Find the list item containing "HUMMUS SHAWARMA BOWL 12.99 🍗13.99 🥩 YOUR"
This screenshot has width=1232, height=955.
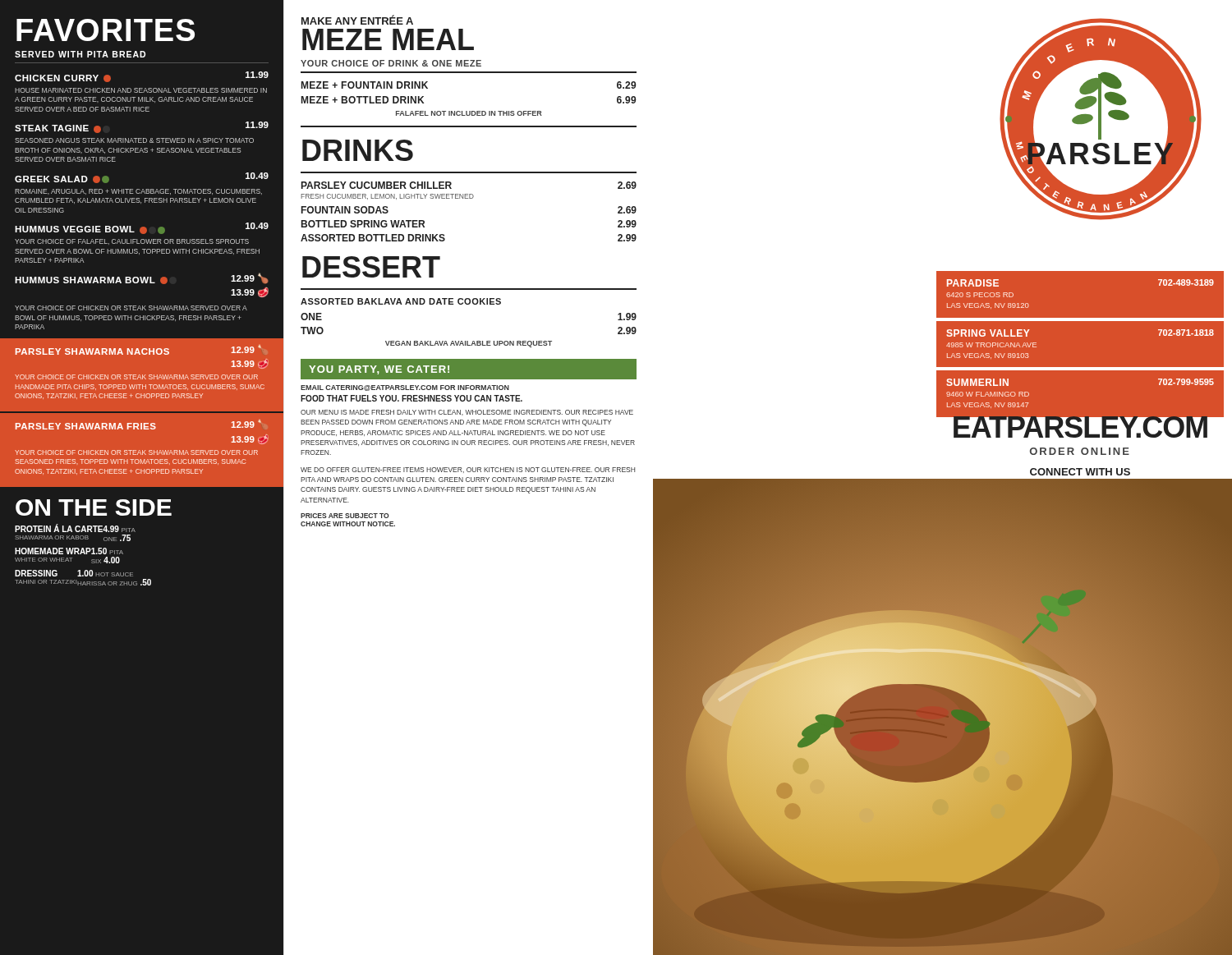coord(142,302)
